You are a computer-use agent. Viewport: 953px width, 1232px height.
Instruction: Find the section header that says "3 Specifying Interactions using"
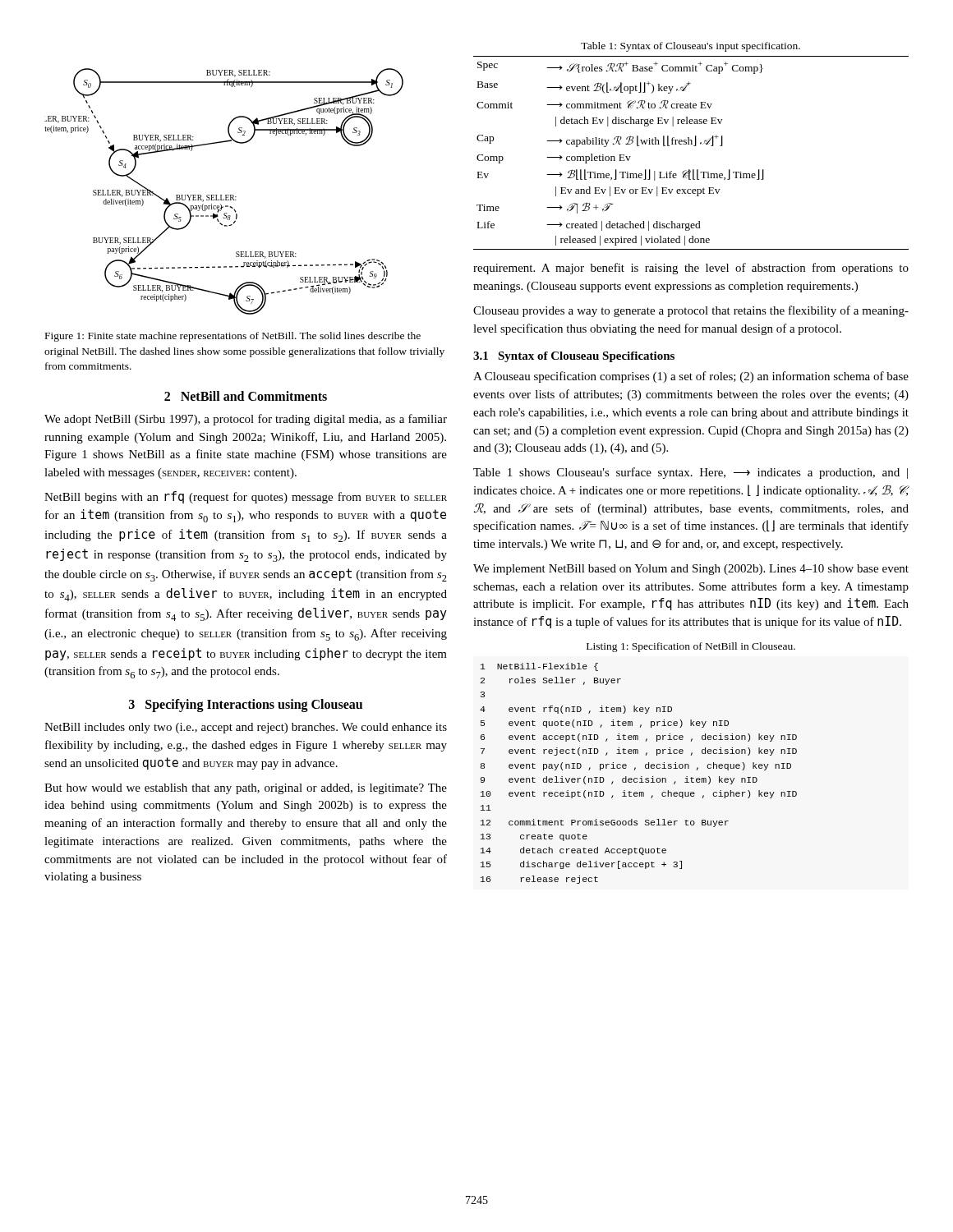click(x=246, y=705)
